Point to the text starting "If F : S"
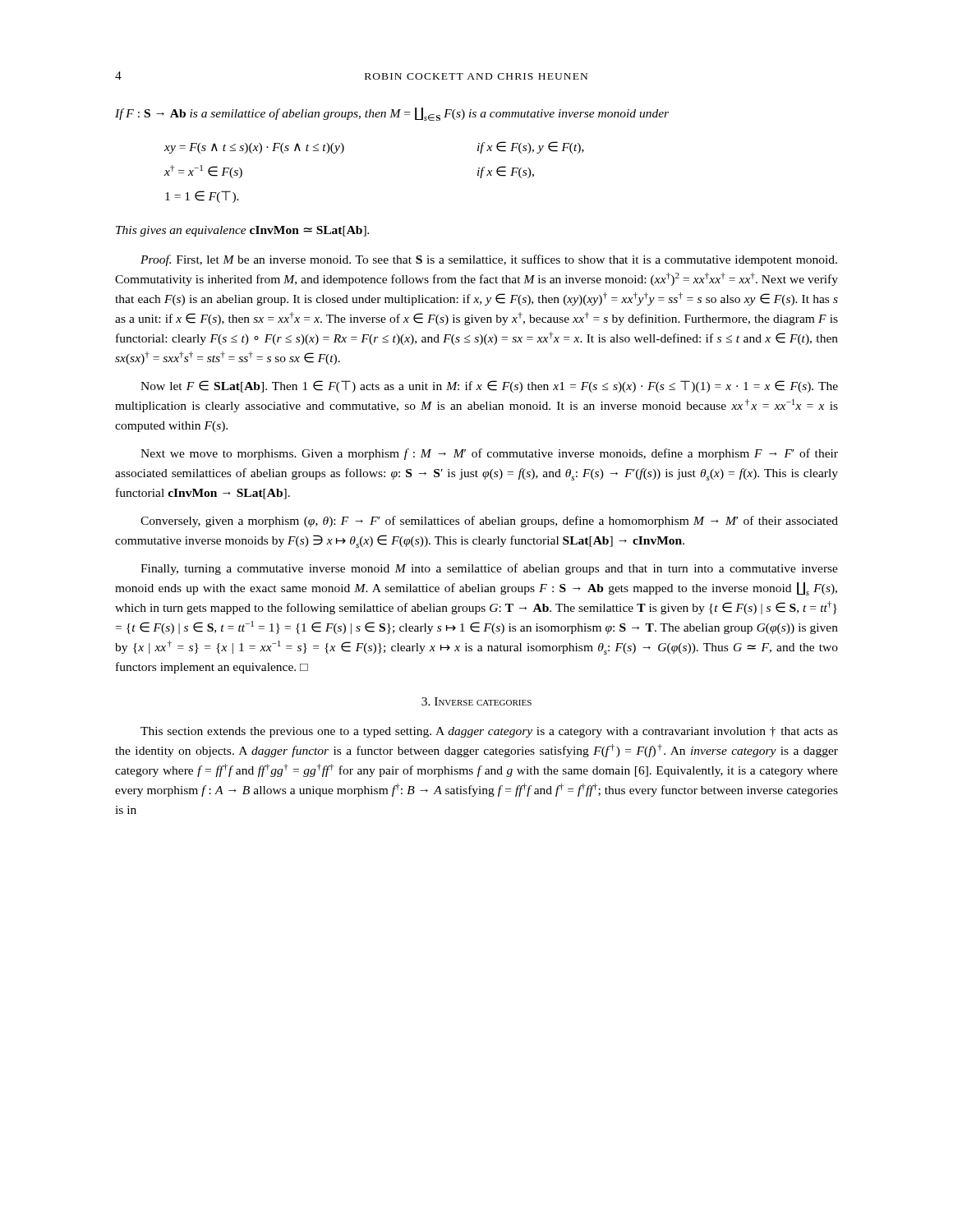The height and width of the screenshot is (1232, 953). click(476, 113)
